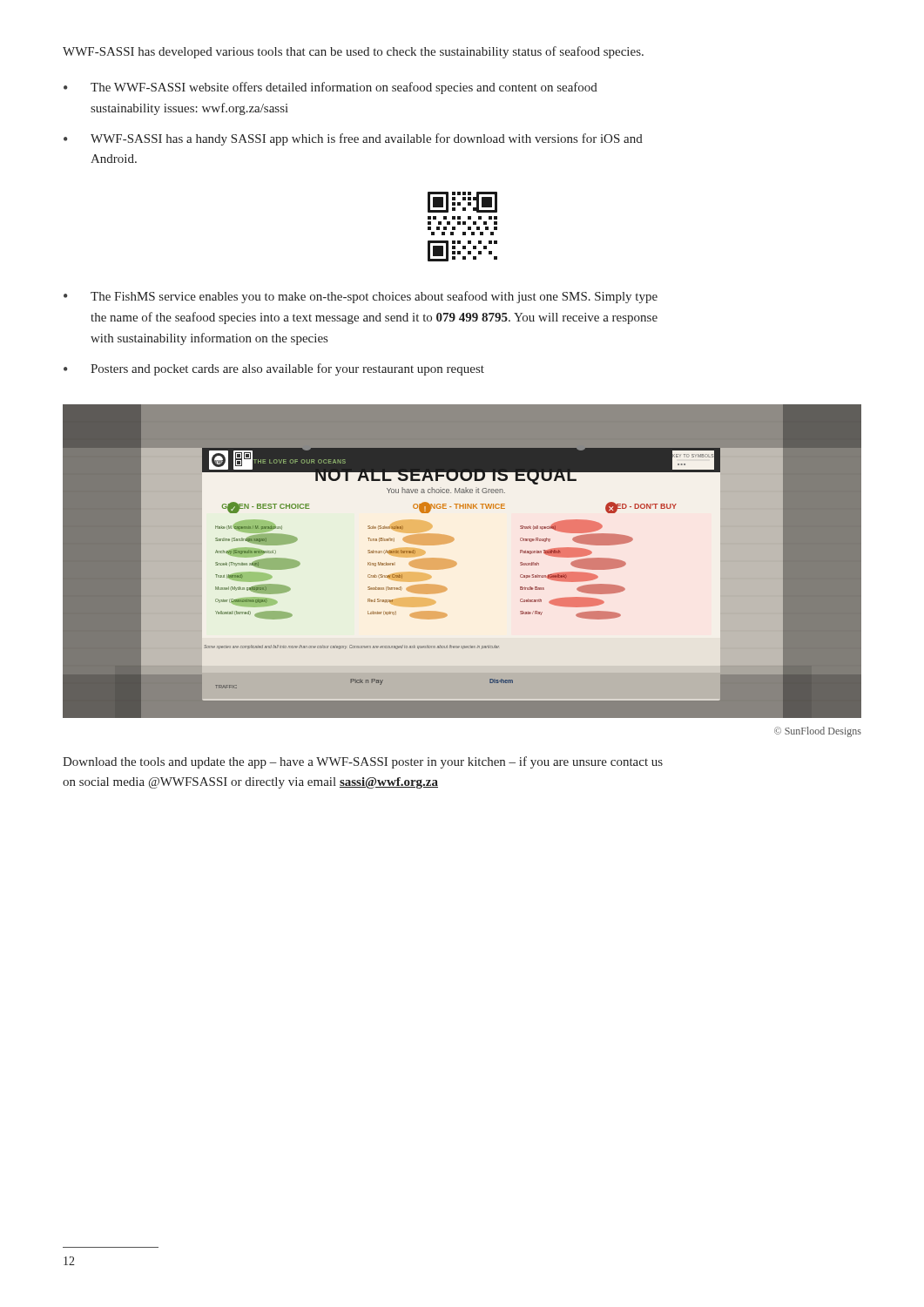Navigate to the element starting "© SunFlood Designs"
Viewport: 924px width, 1307px height.
tap(818, 731)
